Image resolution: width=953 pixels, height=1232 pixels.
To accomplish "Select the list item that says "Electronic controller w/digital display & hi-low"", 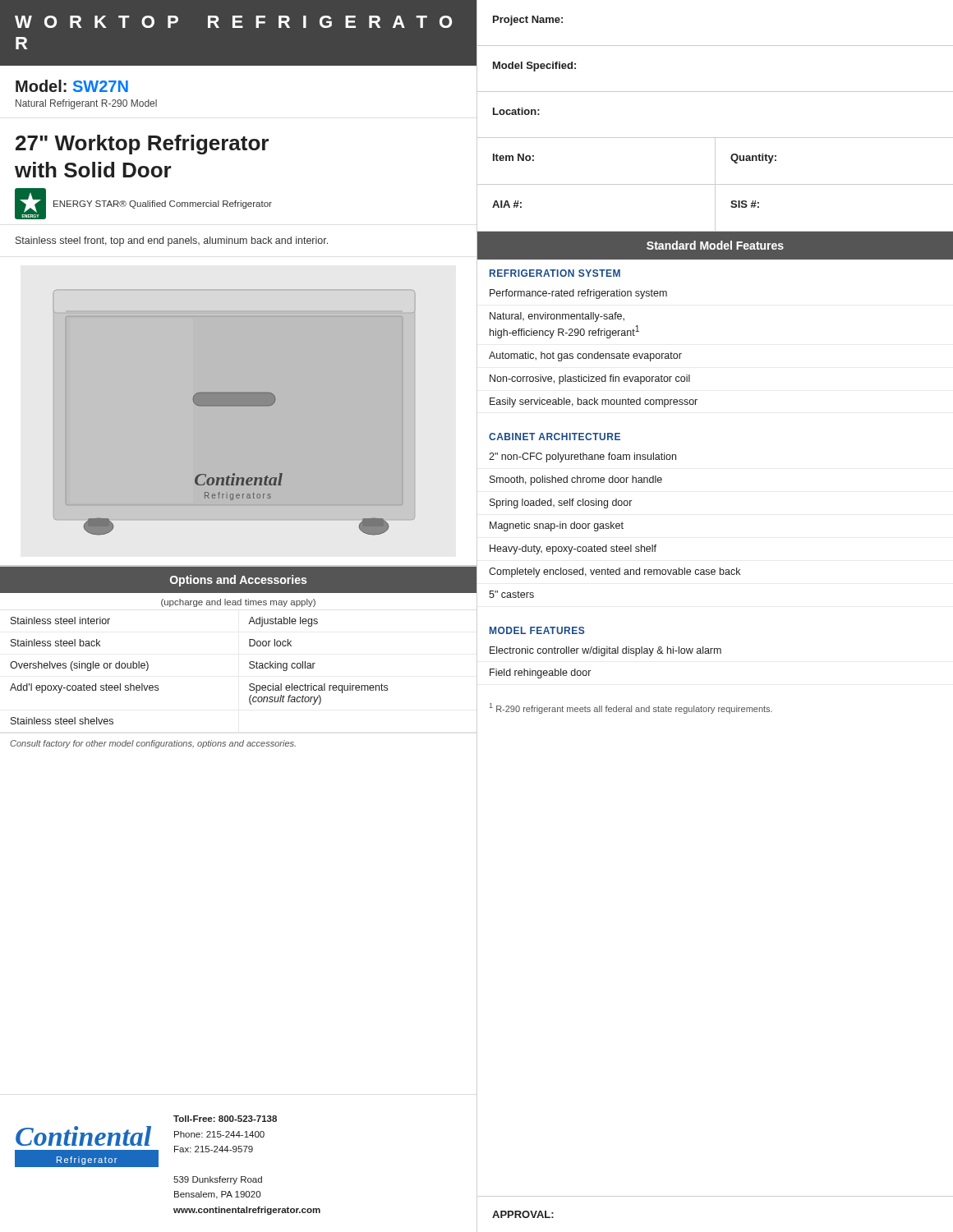I will [x=605, y=650].
